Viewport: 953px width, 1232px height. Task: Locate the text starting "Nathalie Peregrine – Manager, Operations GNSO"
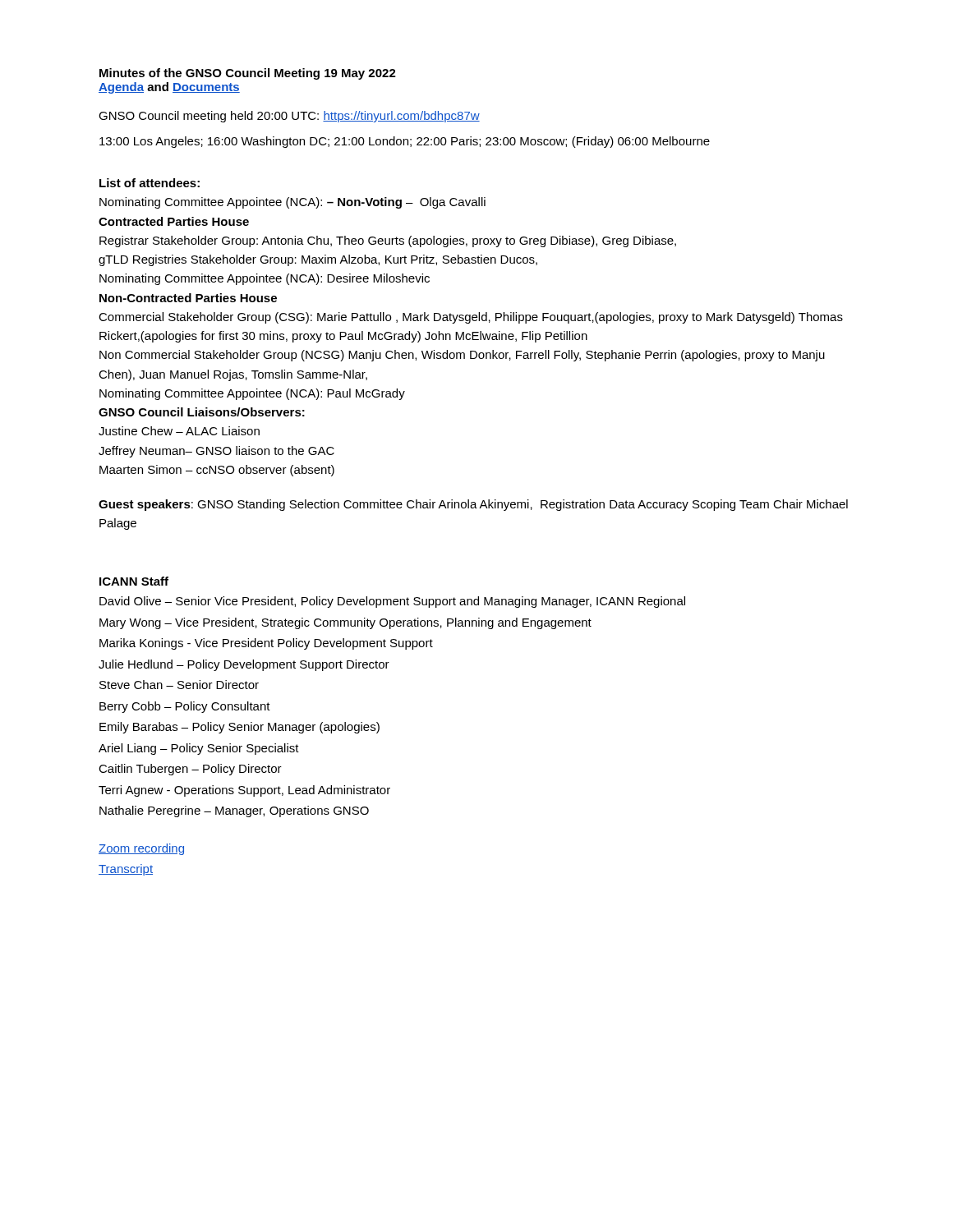234,810
